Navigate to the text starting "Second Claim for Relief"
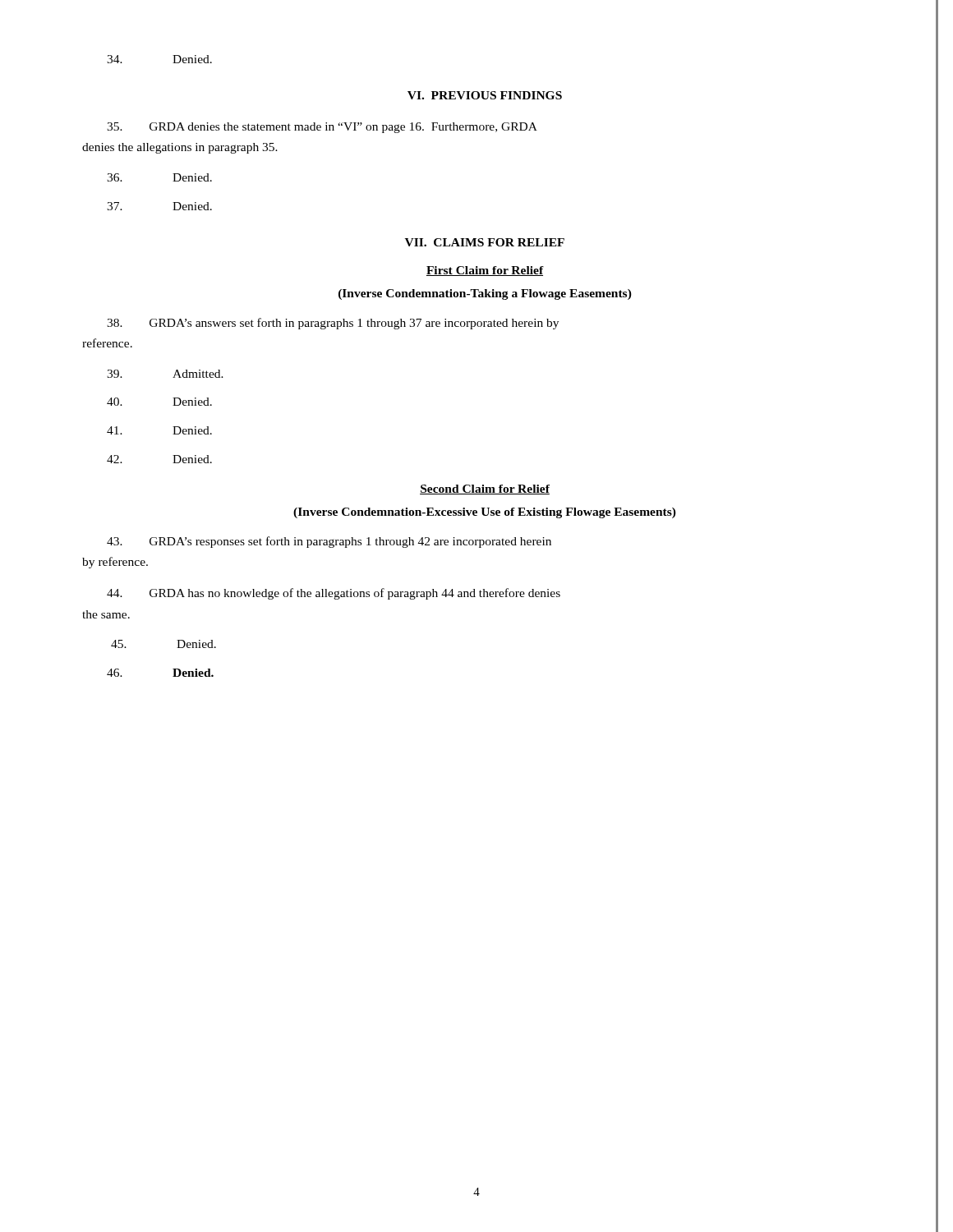Viewport: 953px width, 1232px height. pyautogui.click(x=485, y=488)
